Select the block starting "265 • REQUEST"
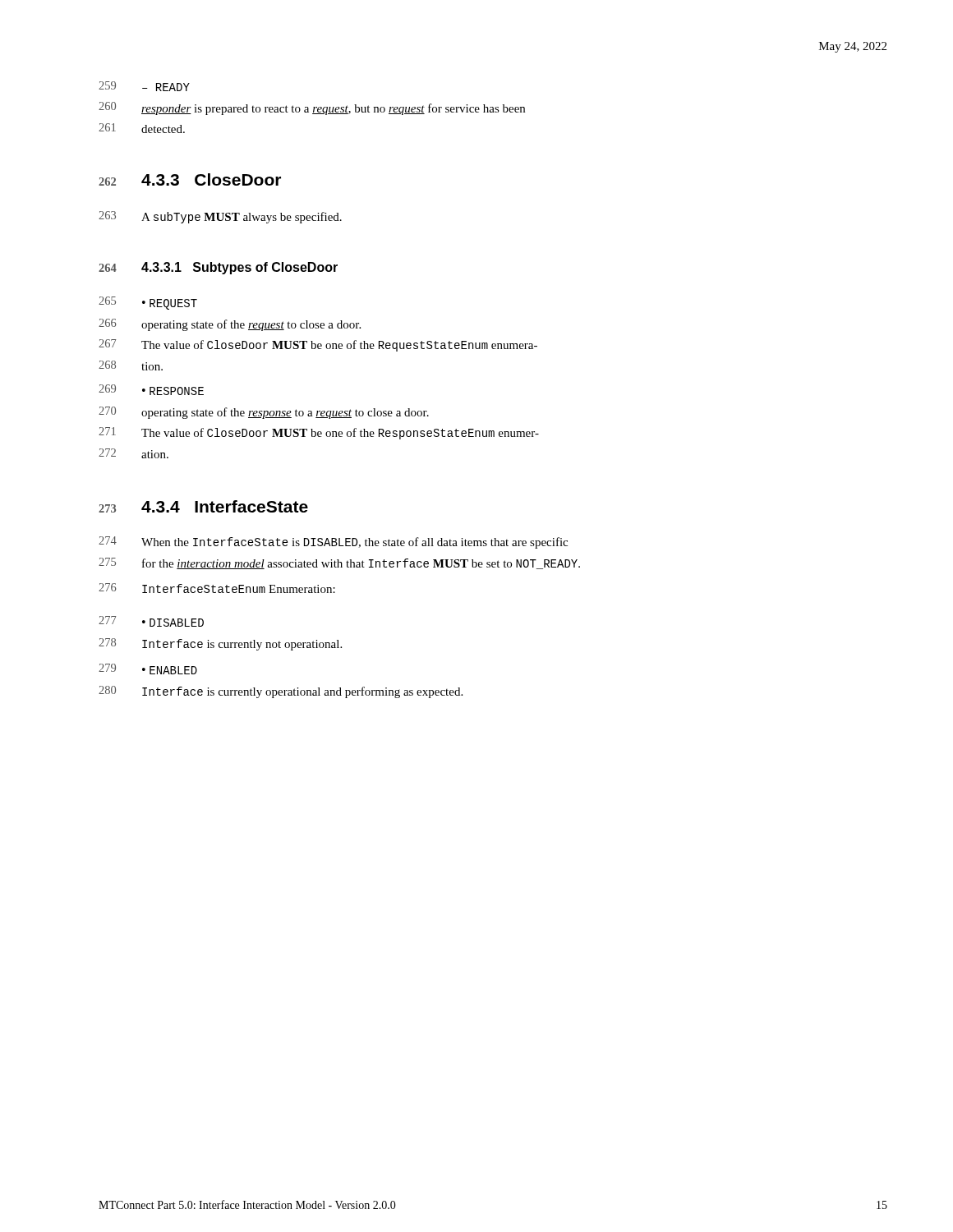Screen dimensions: 1232x953 tap(148, 303)
